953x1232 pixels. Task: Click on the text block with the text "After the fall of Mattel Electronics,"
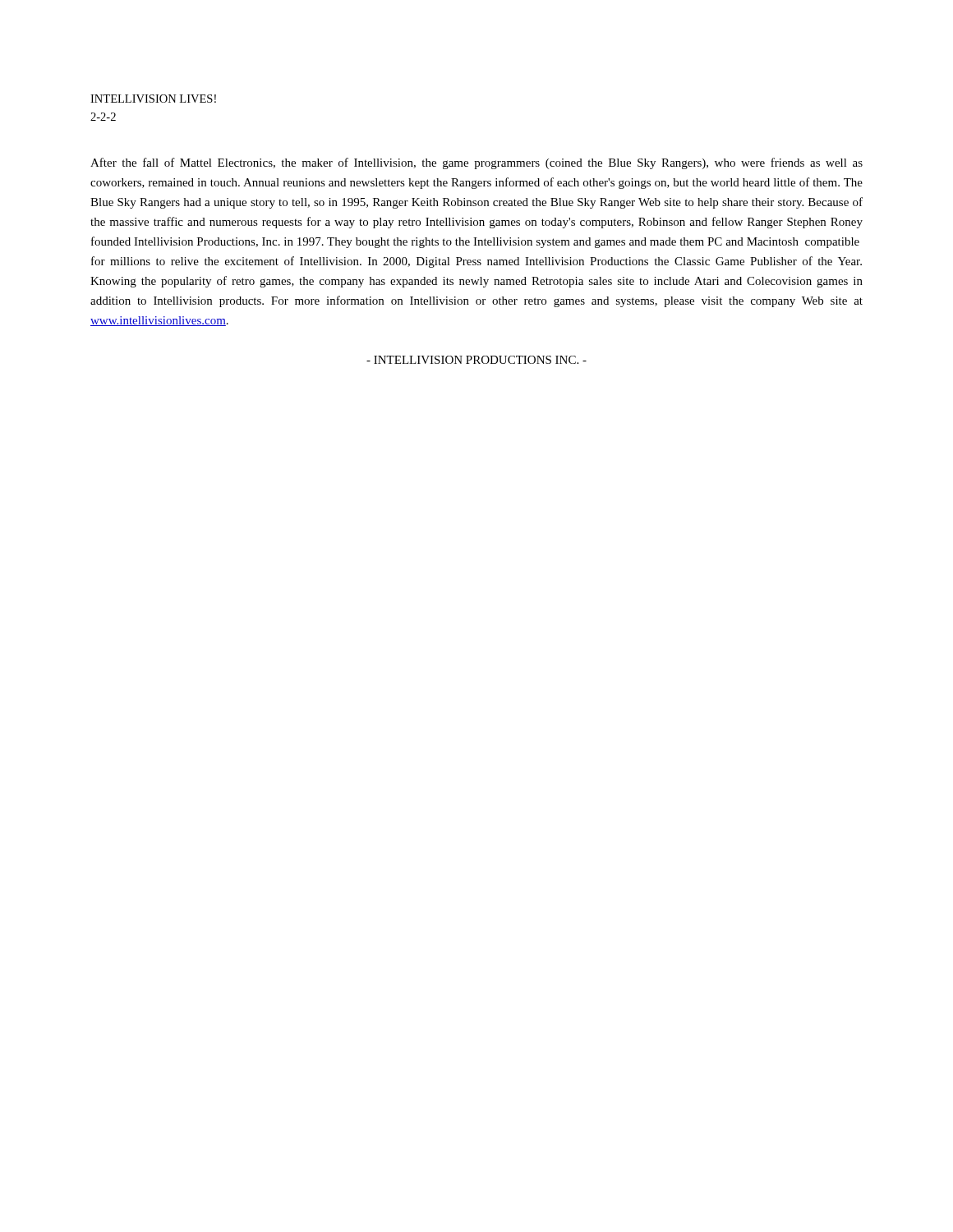(x=476, y=241)
